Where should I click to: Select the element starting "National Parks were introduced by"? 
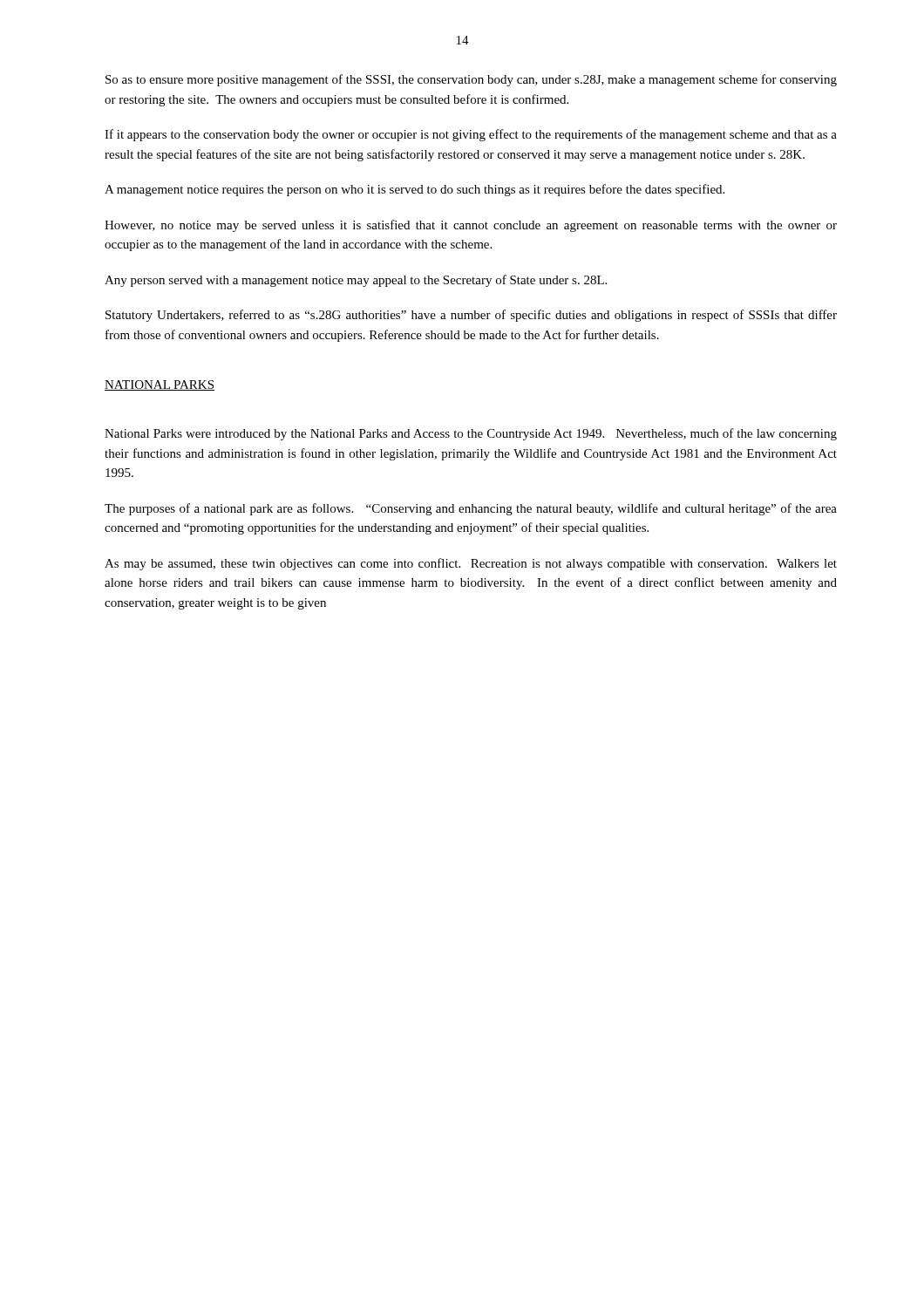(x=471, y=453)
